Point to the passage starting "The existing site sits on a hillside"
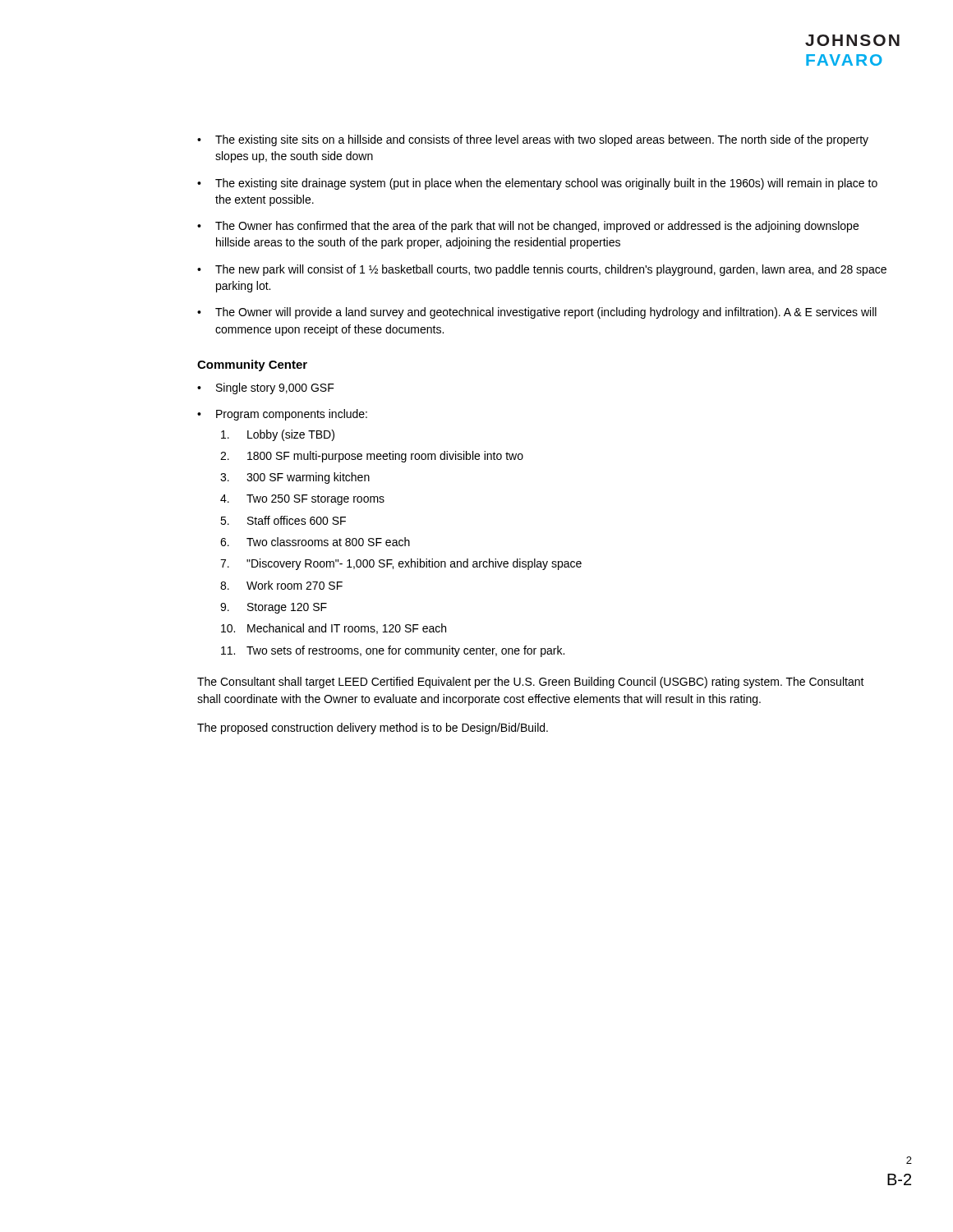 (x=542, y=148)
